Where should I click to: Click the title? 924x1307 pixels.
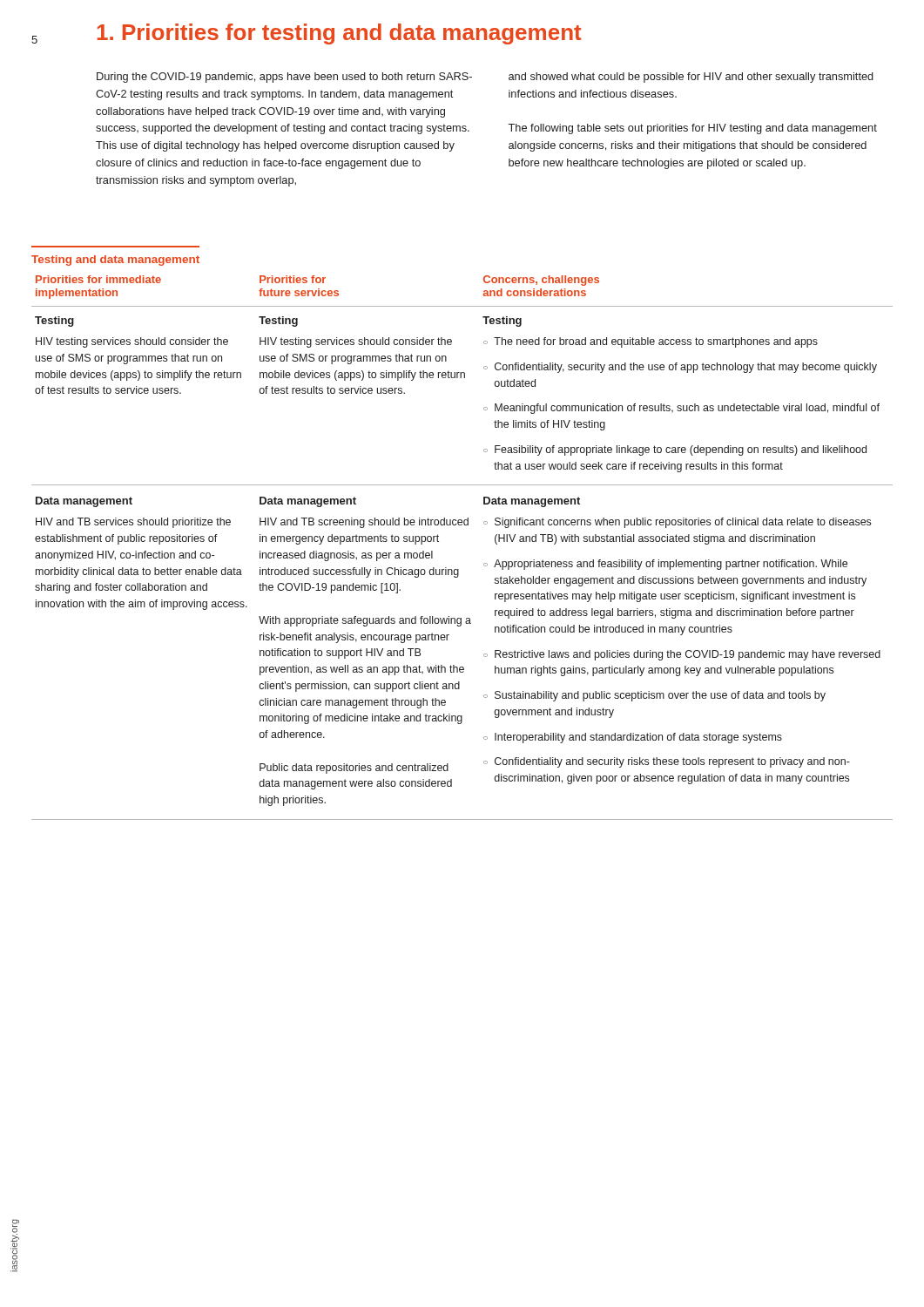339,32
